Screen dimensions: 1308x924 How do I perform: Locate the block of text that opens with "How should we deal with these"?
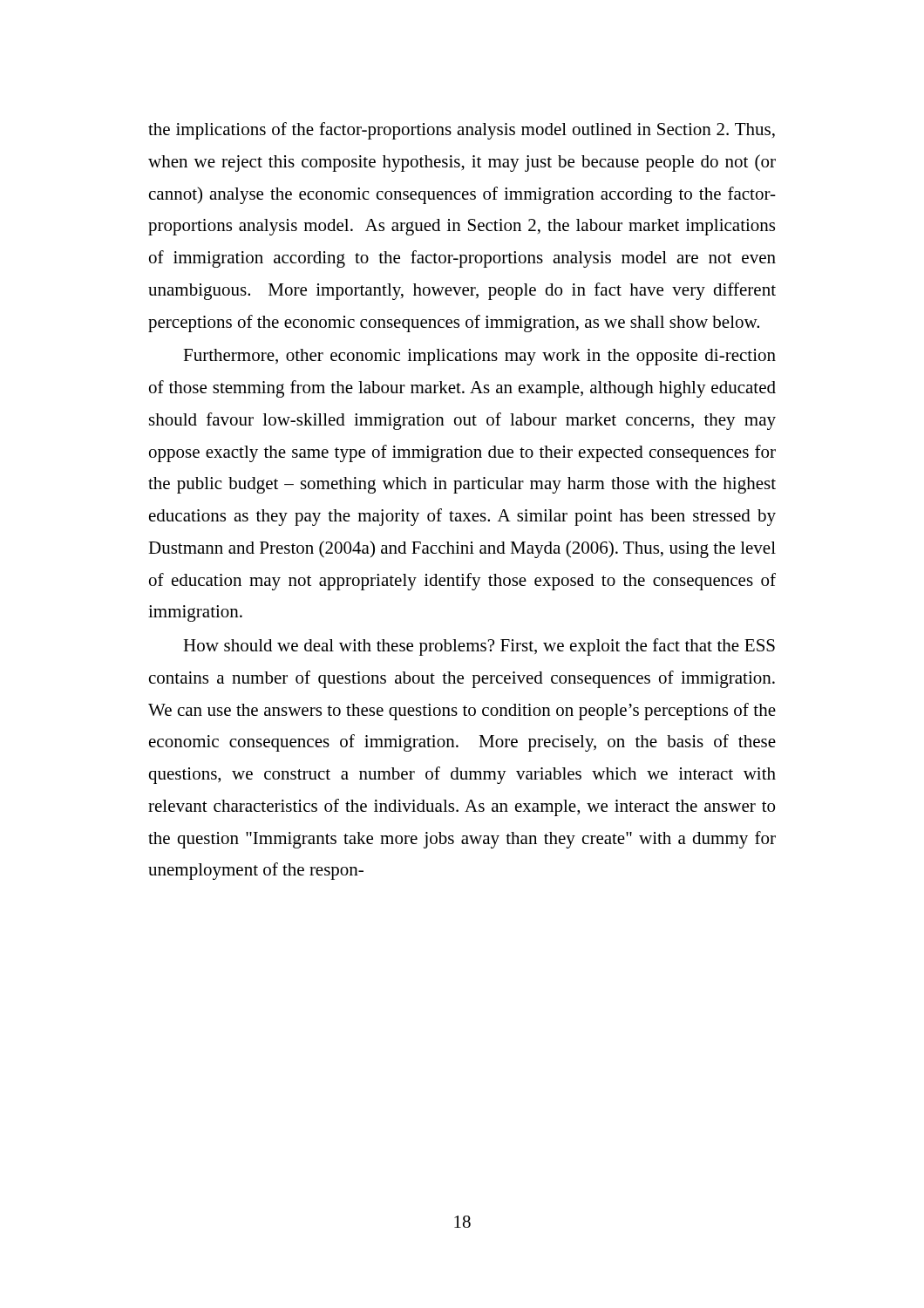[462, 757]
